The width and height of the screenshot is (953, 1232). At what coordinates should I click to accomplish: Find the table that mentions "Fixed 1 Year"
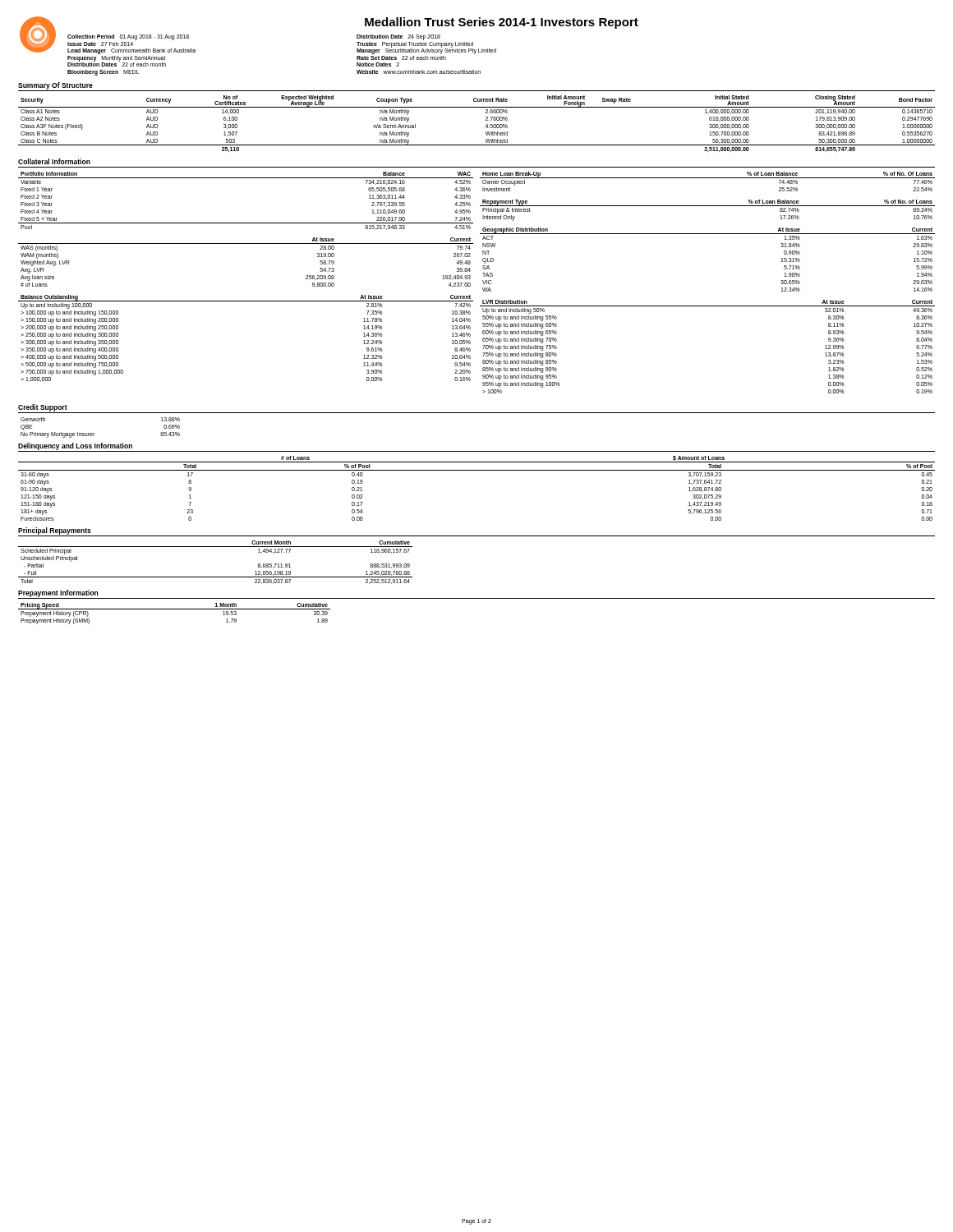tap(246, 200)
